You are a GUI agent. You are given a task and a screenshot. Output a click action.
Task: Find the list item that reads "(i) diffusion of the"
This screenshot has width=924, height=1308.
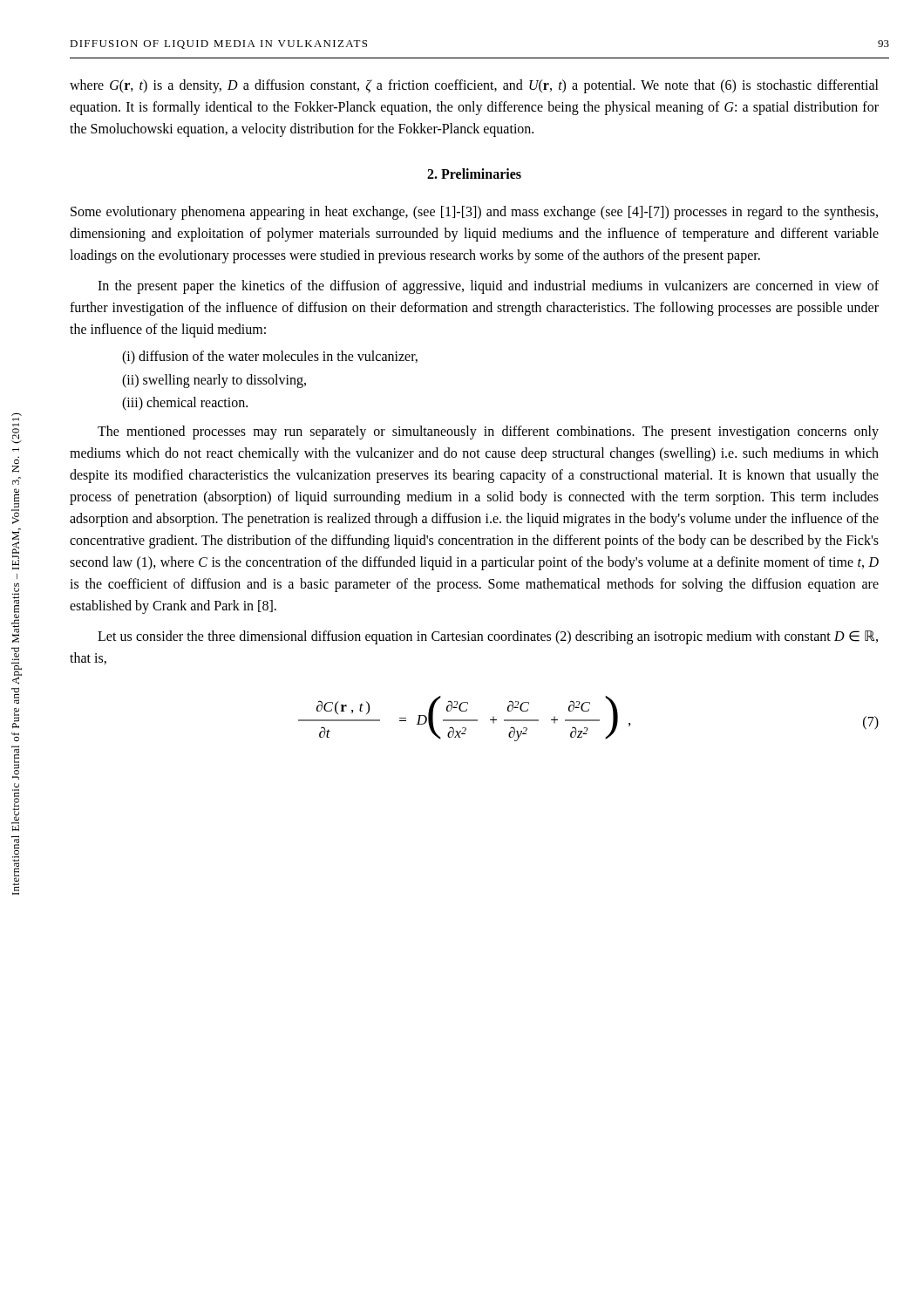click(x=270, y=356)
